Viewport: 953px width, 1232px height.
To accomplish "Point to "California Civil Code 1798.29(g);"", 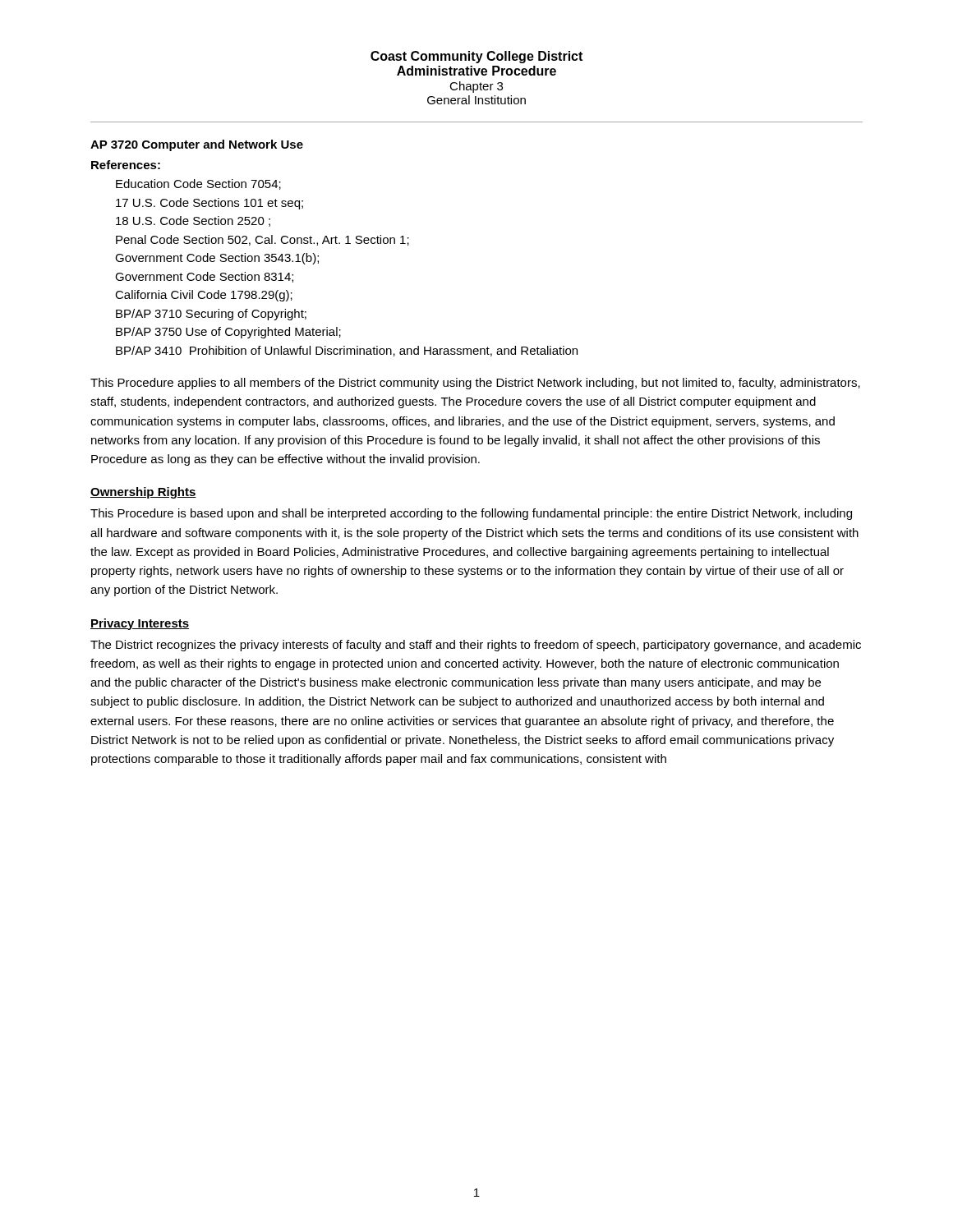I will coord(204,294).
